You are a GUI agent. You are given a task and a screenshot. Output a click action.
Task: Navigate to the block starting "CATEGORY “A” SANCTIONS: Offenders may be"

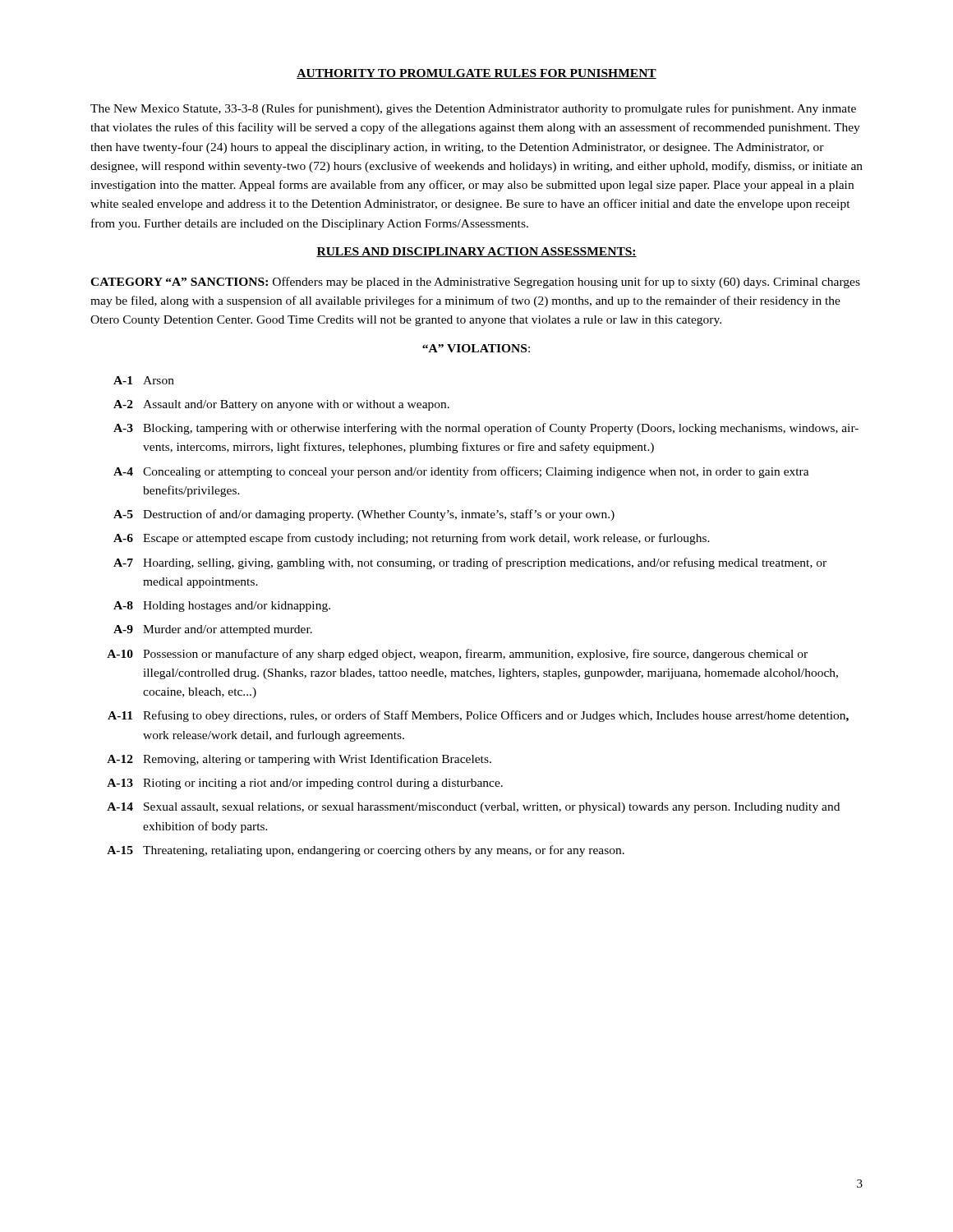(475, 300)
